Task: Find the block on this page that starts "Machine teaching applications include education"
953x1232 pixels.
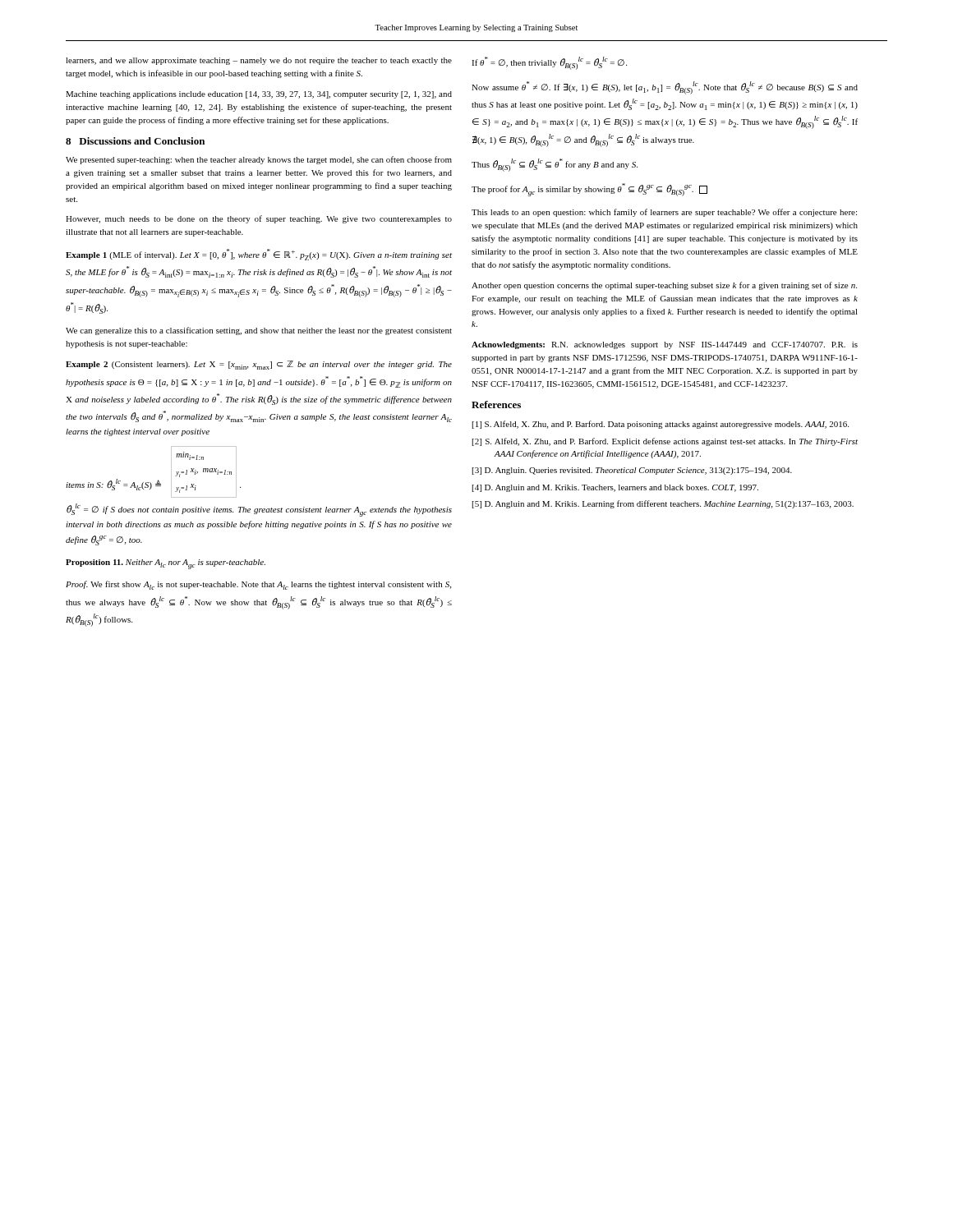Action: (259, 107)
